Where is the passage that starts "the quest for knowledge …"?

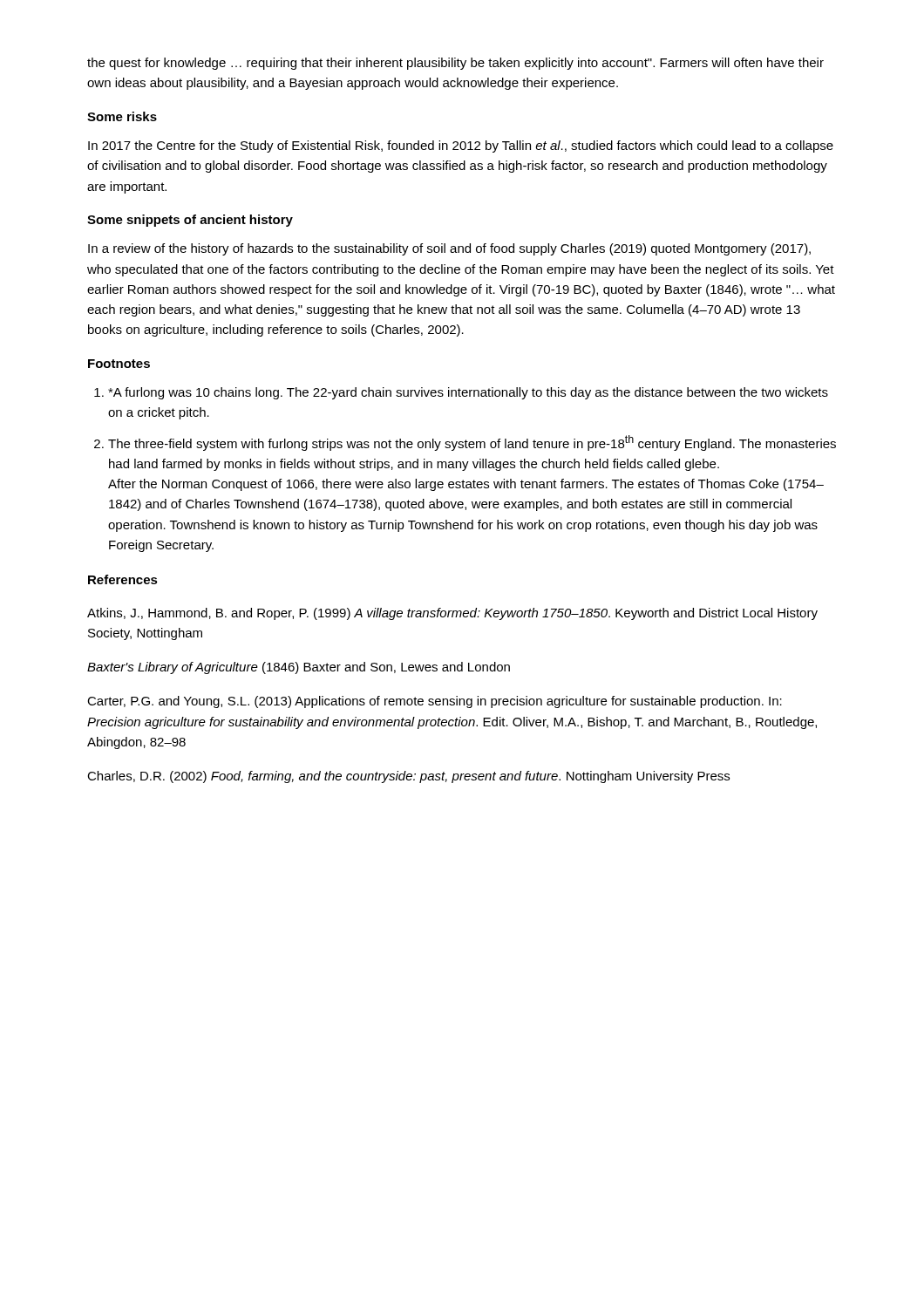pos(455,72)
